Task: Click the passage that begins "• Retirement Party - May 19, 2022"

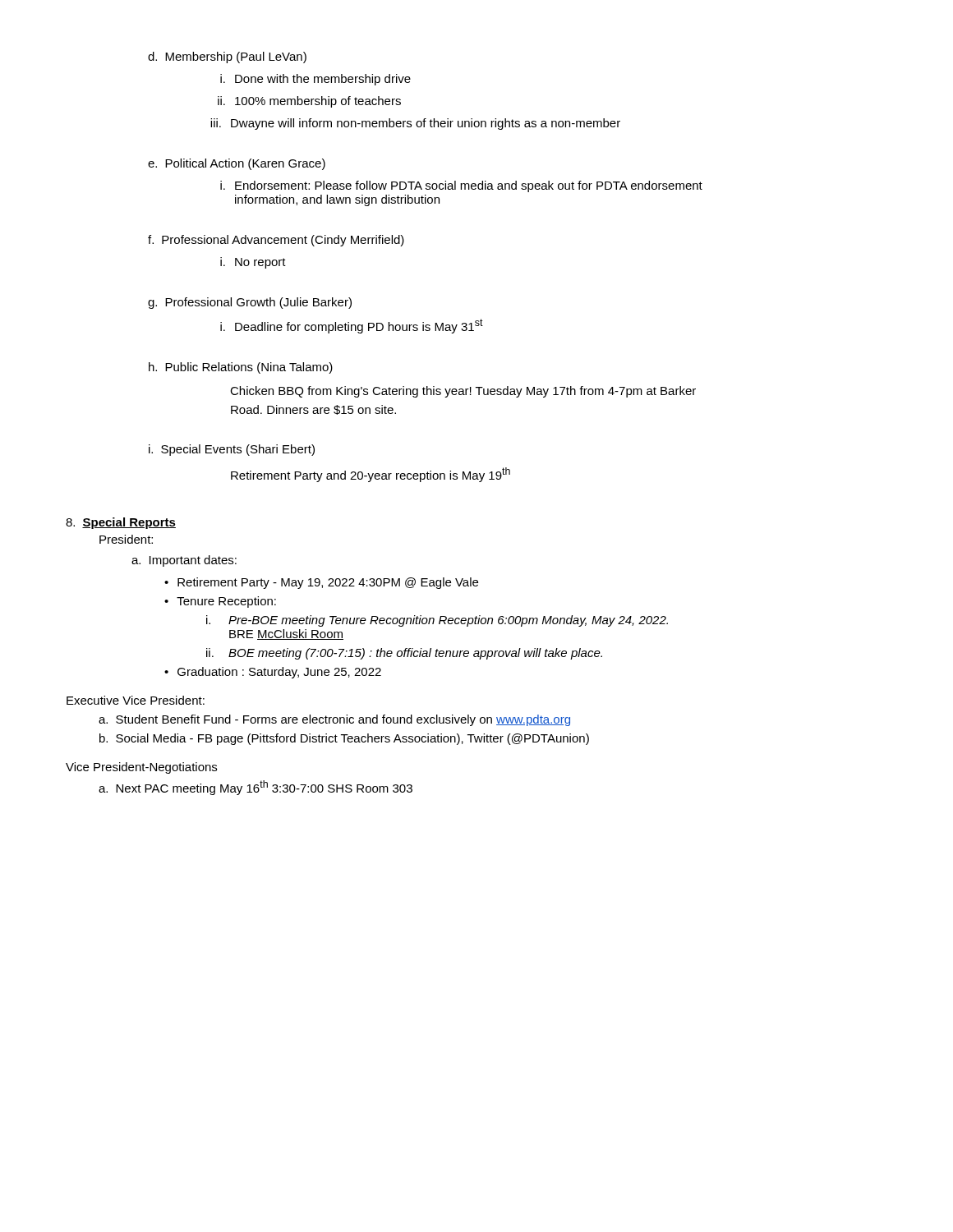Action: [x=322, y=582]
